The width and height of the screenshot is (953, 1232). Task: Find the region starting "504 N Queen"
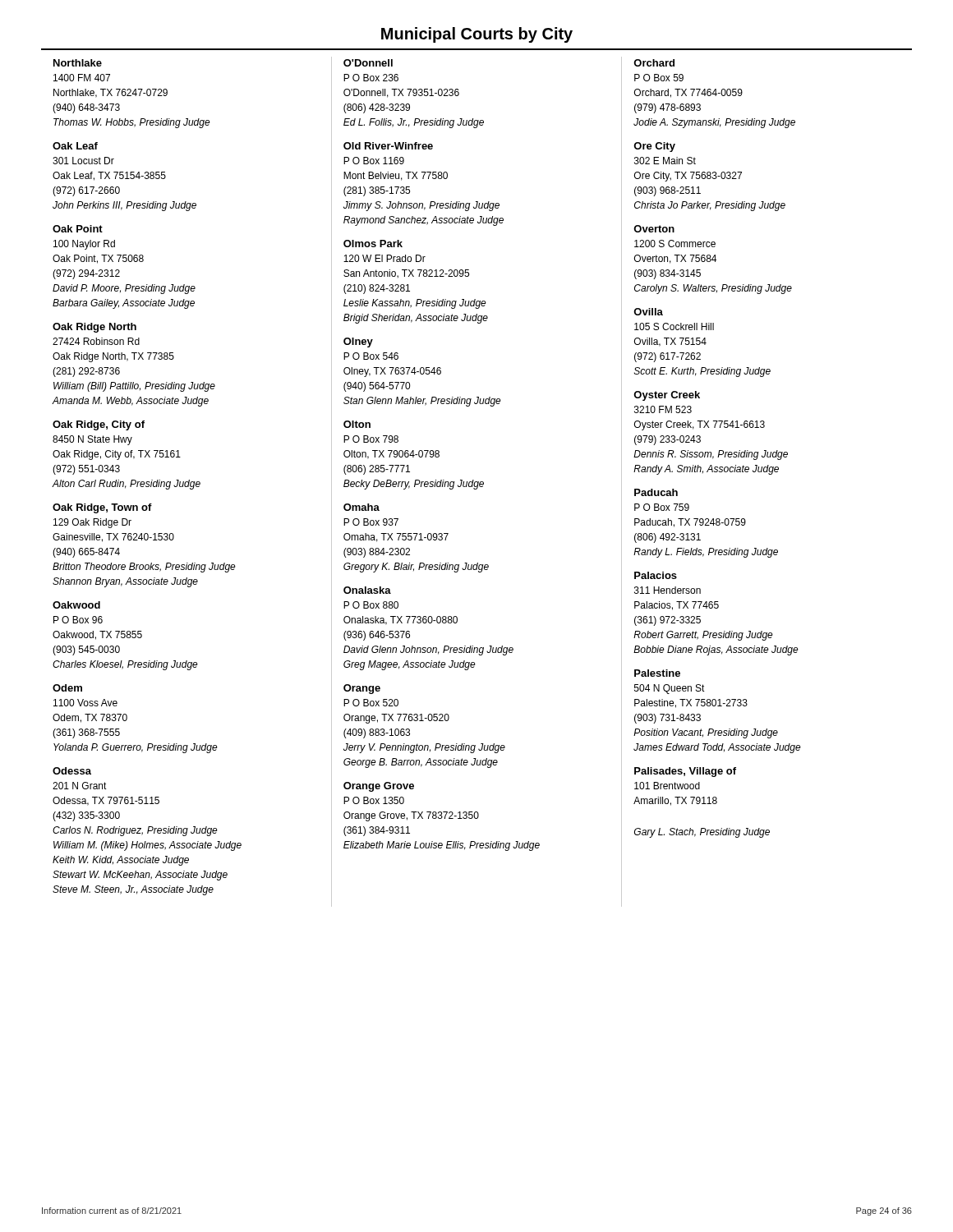click(767, 718)
